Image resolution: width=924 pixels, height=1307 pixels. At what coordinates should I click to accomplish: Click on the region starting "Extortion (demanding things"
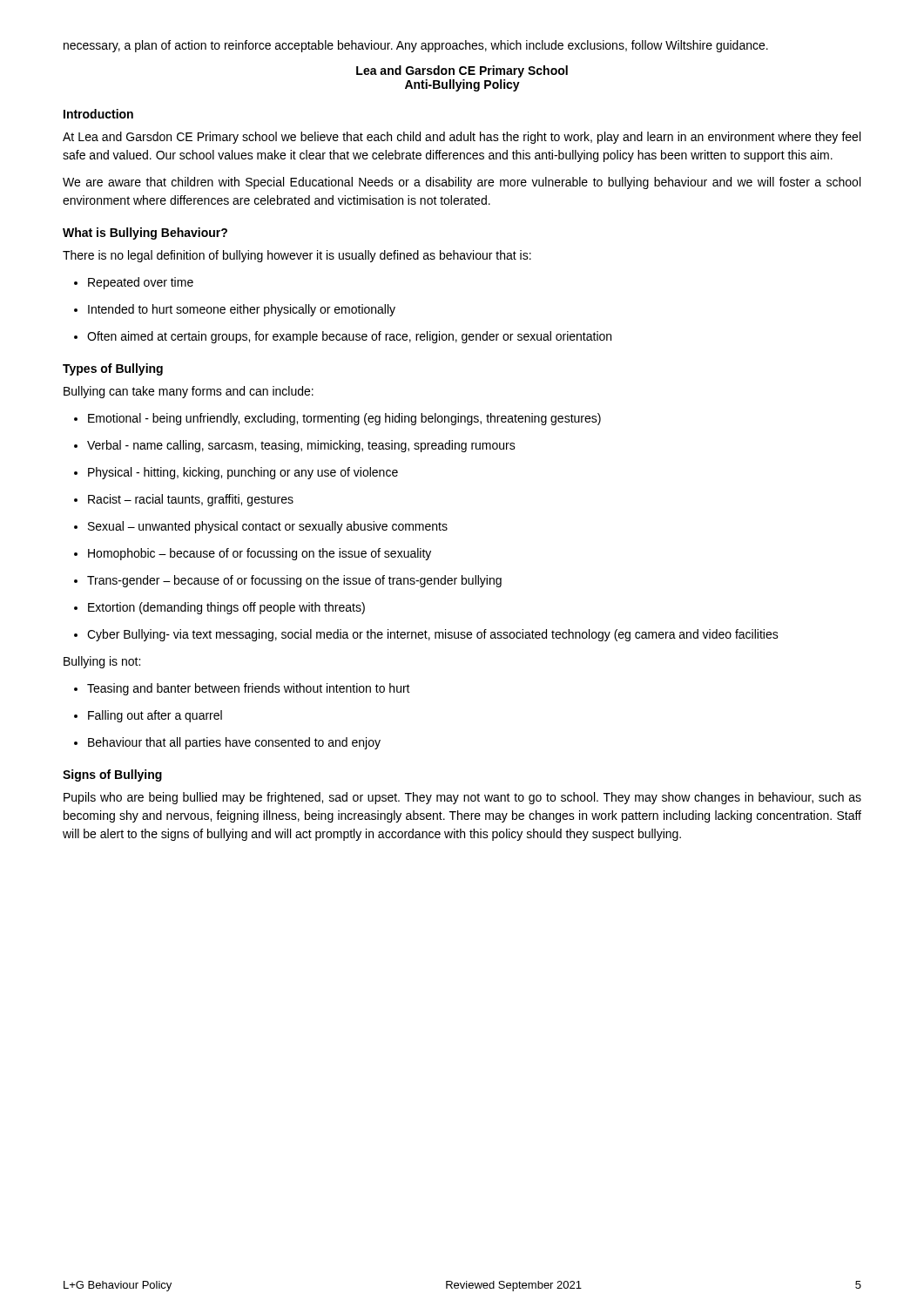click(226, 608)
